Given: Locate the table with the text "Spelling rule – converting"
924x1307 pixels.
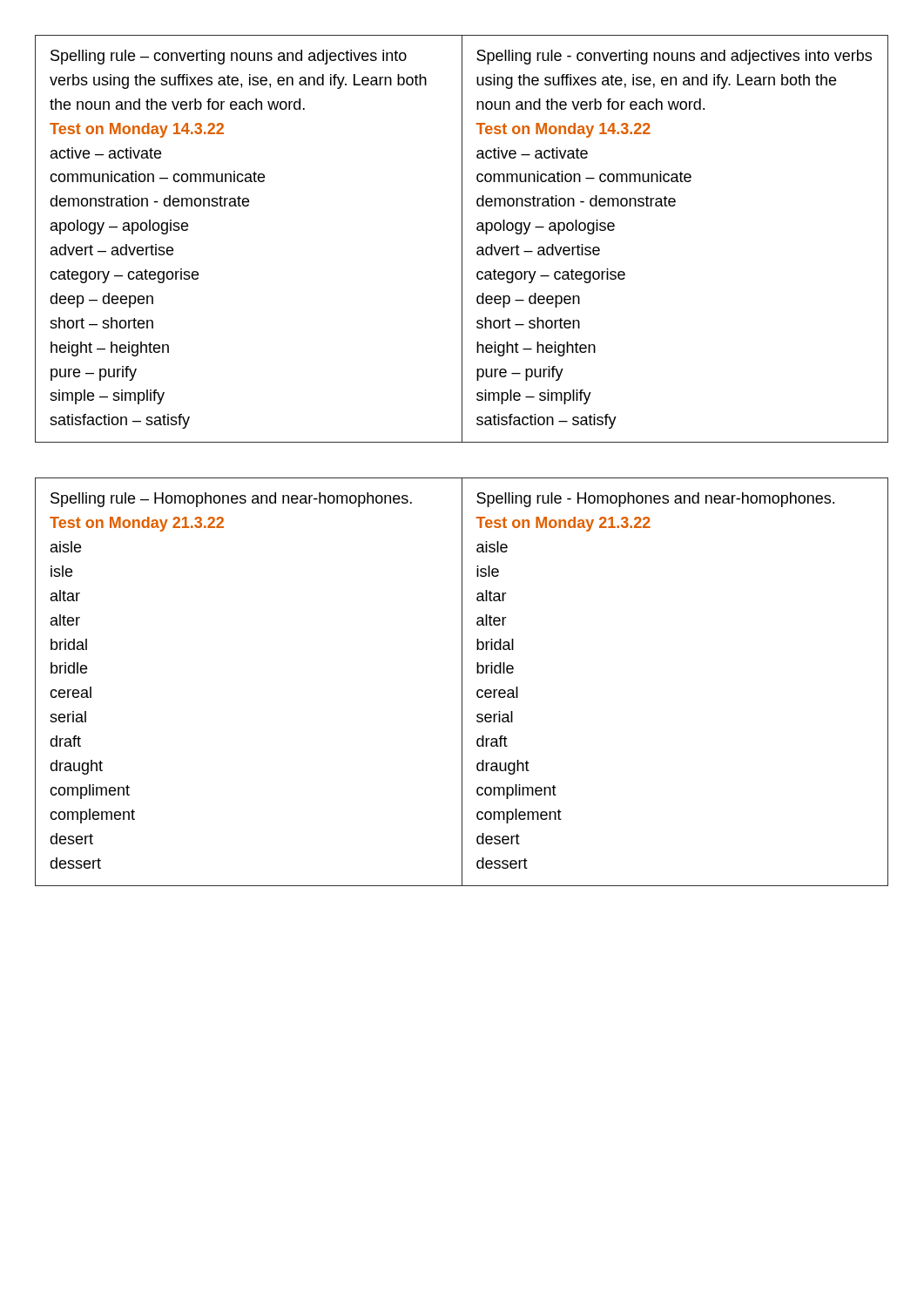Looking at the screenshot, I should 462,239.
